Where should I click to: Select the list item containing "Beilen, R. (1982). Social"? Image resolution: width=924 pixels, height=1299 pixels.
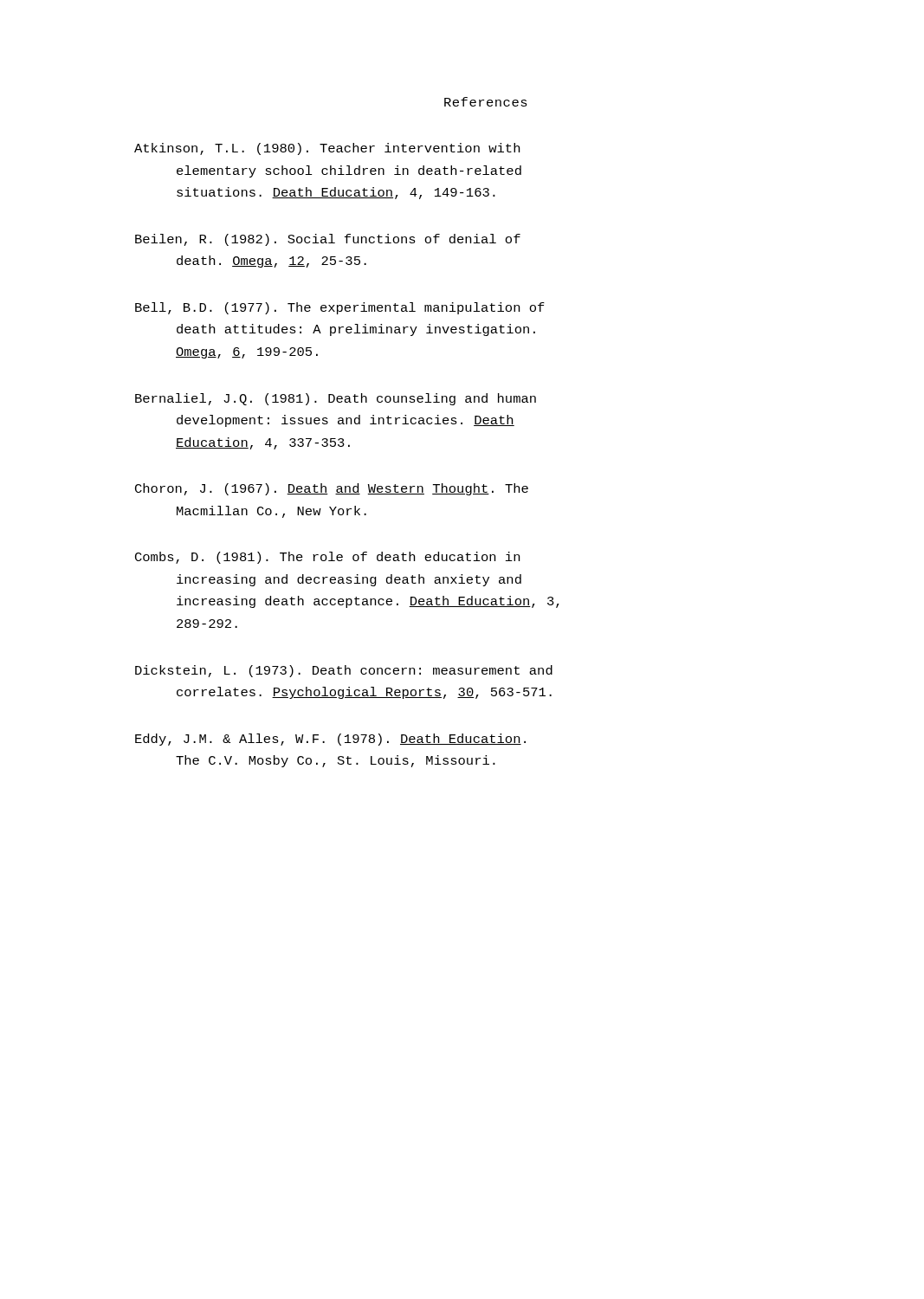(x=328, y=251)
